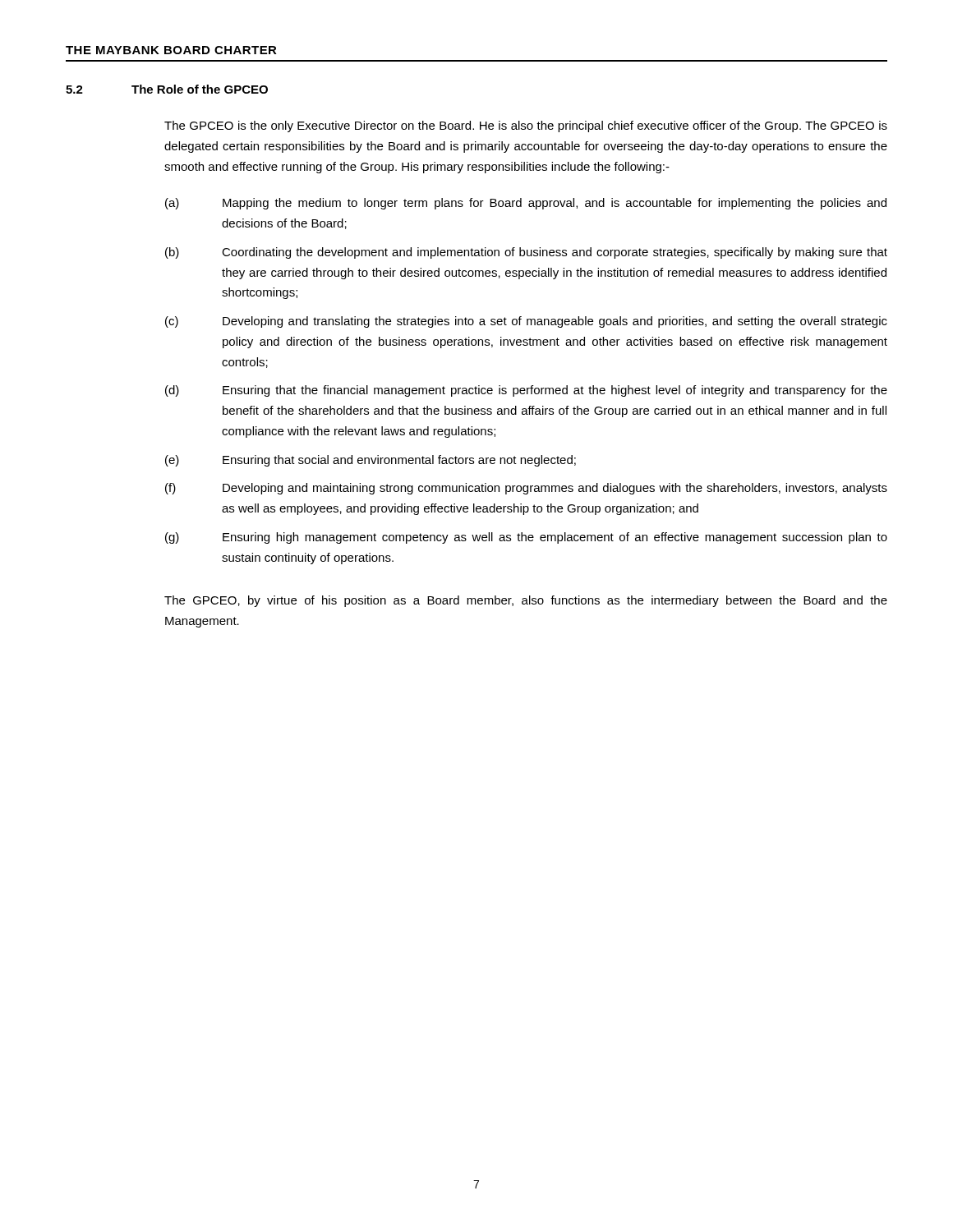Point to the element starting "(g) Ensuring high management competency as well as"
This screenshot has width=953, height=1232.
(x=526, y=547)
